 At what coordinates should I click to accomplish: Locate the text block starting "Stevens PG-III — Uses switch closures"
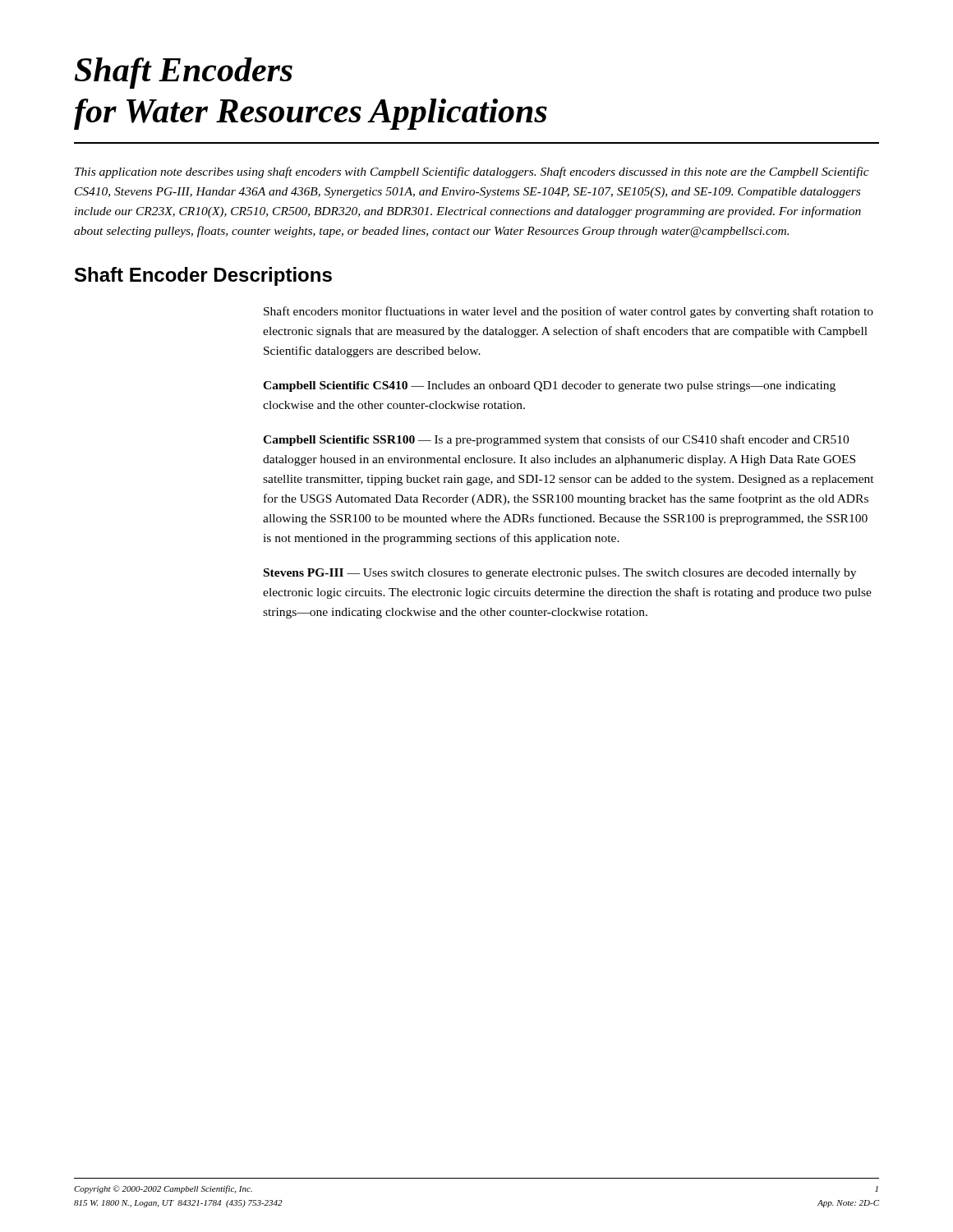(571, 592)
